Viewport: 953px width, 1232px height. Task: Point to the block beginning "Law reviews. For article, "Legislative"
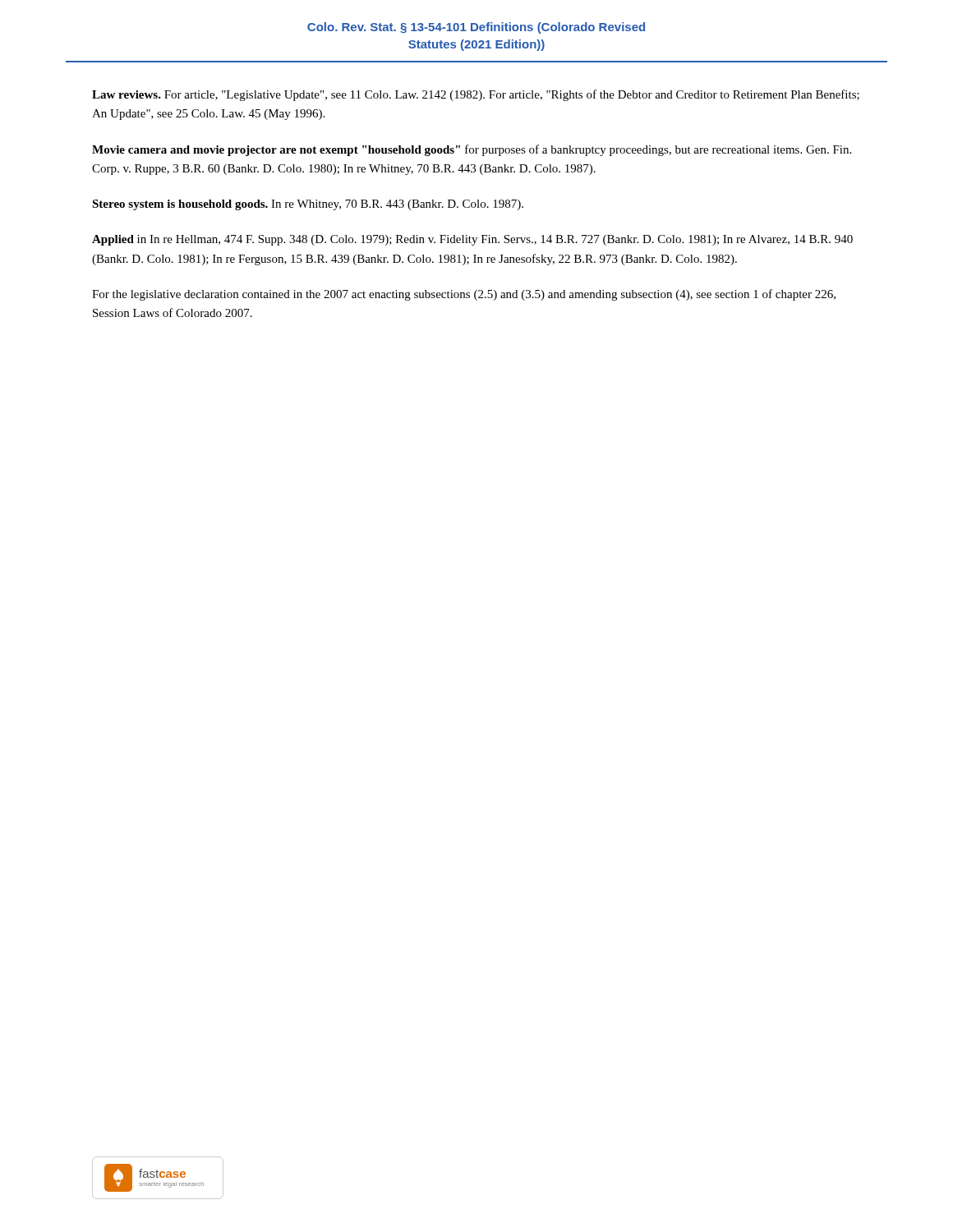point(476,104)
